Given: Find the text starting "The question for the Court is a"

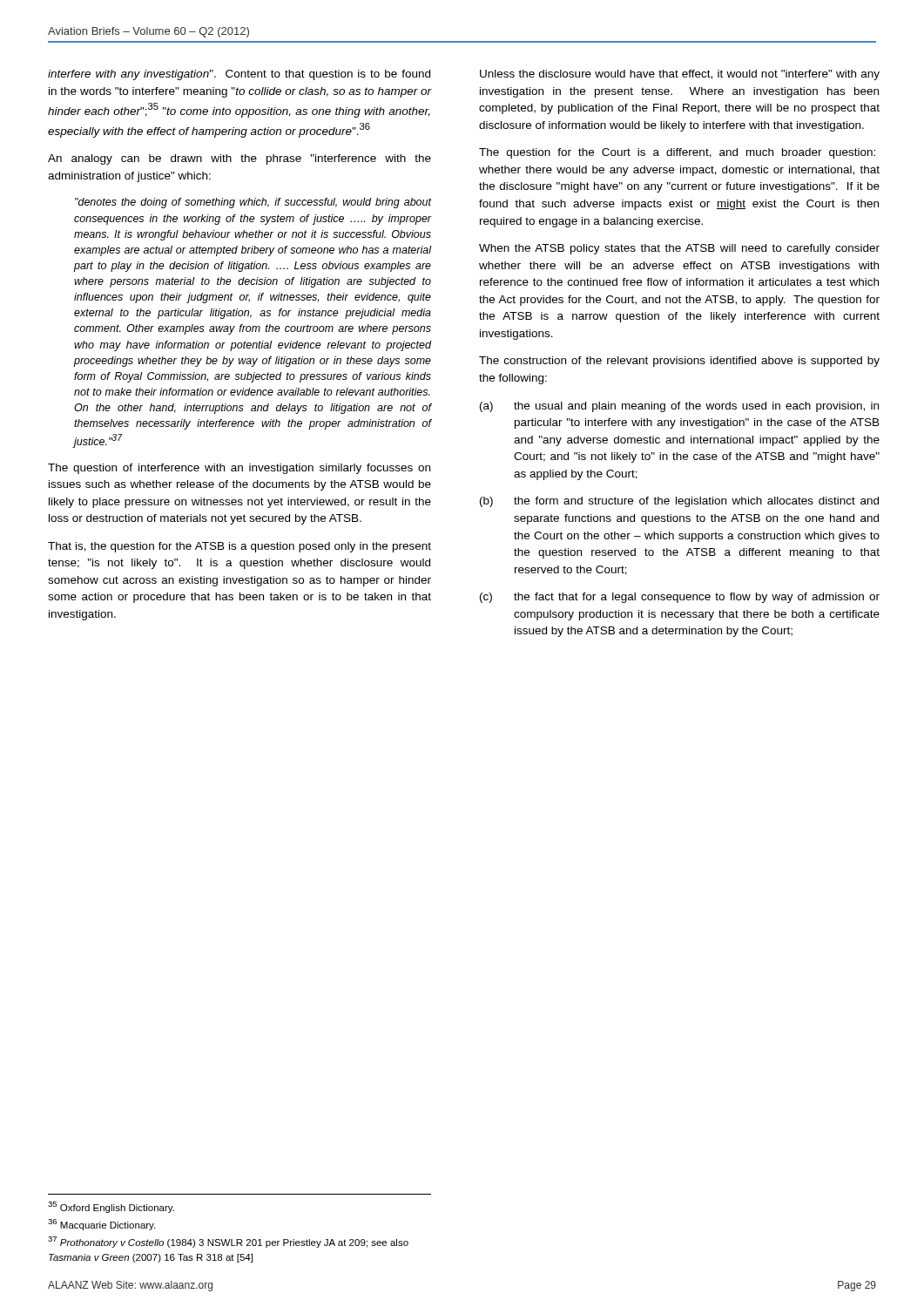Looking at the screenshot, I should (679, 186).
